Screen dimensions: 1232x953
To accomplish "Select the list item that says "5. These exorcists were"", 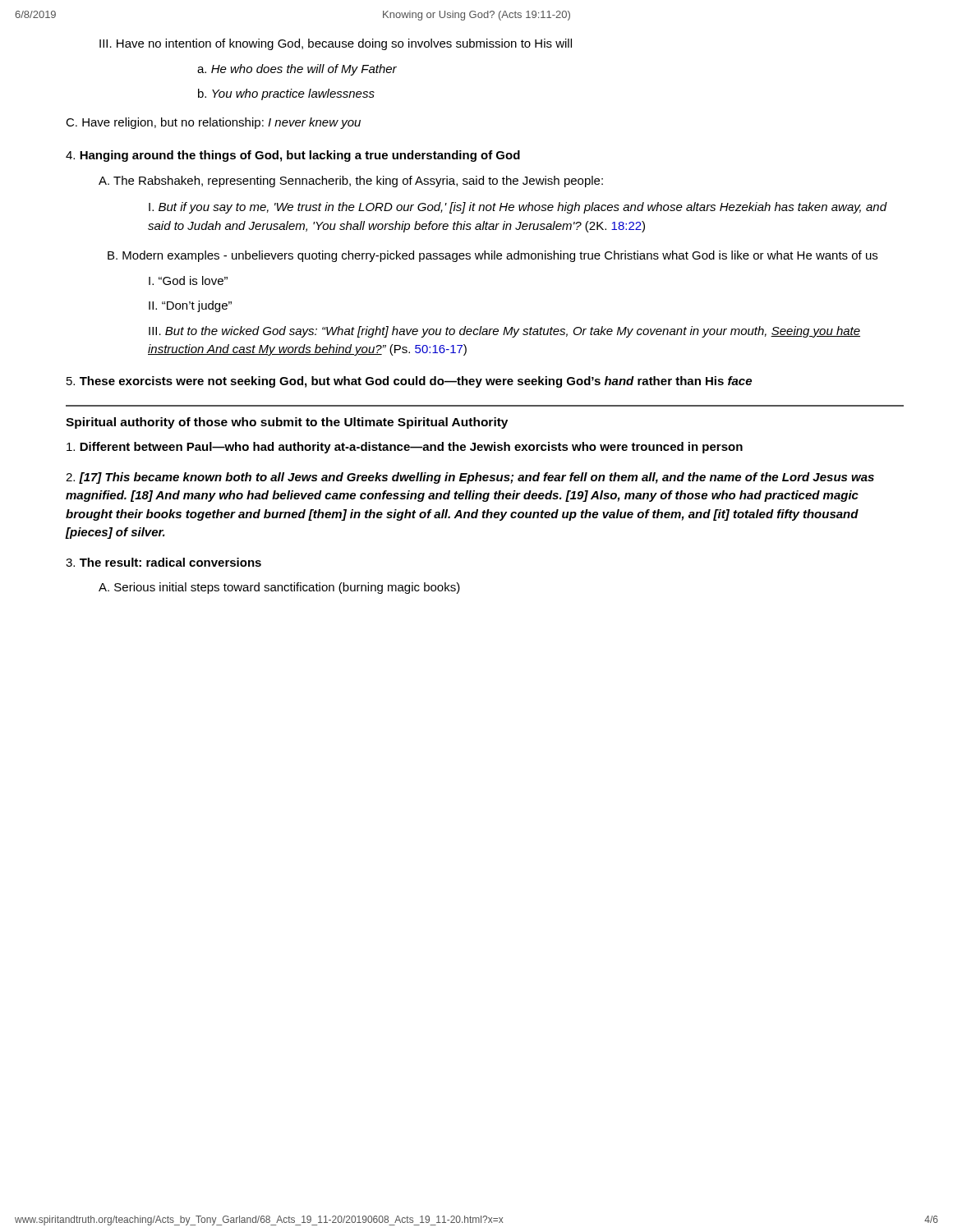I will coord(409,380).
